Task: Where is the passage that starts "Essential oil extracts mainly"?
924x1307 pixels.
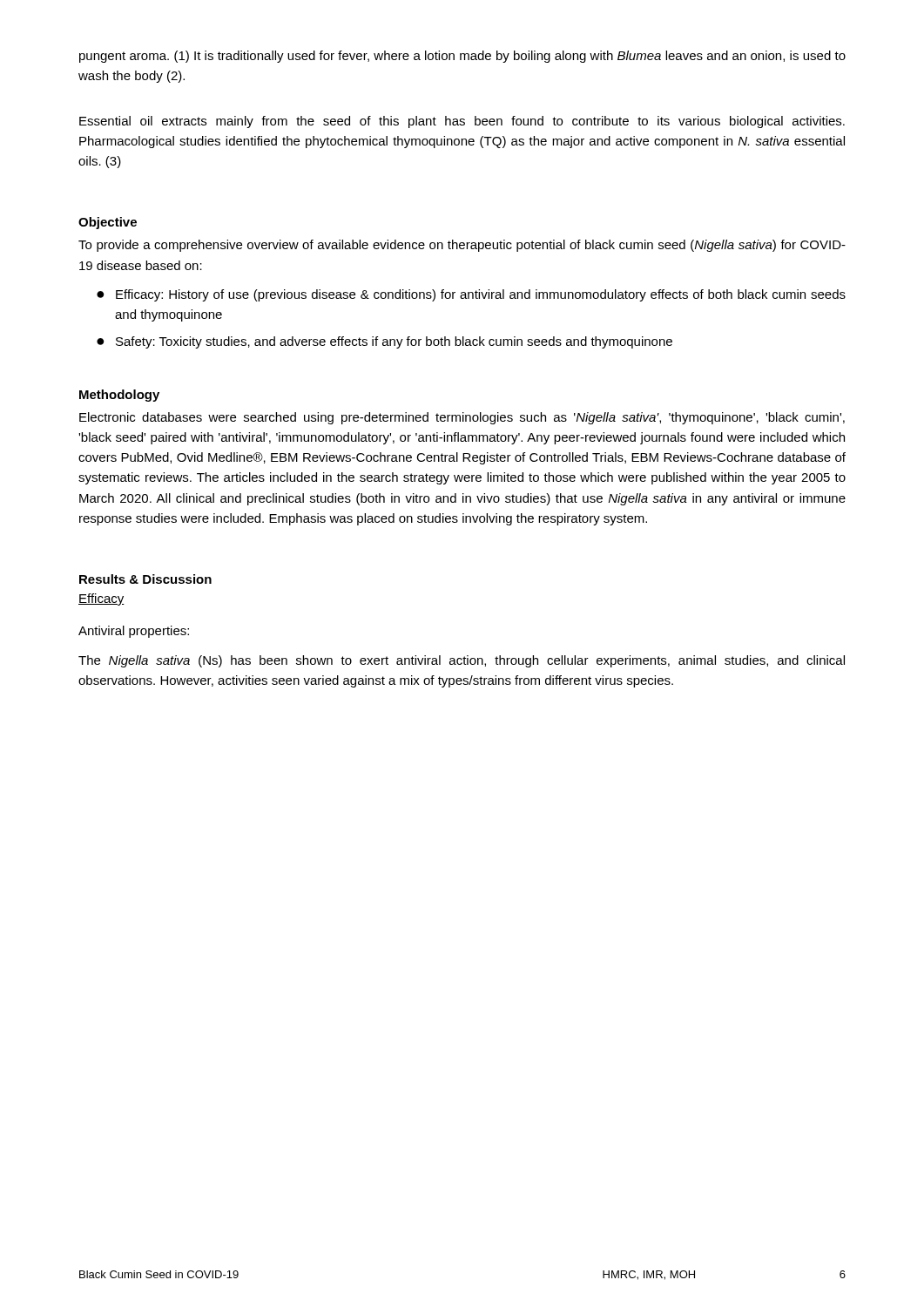Action: 462,141
